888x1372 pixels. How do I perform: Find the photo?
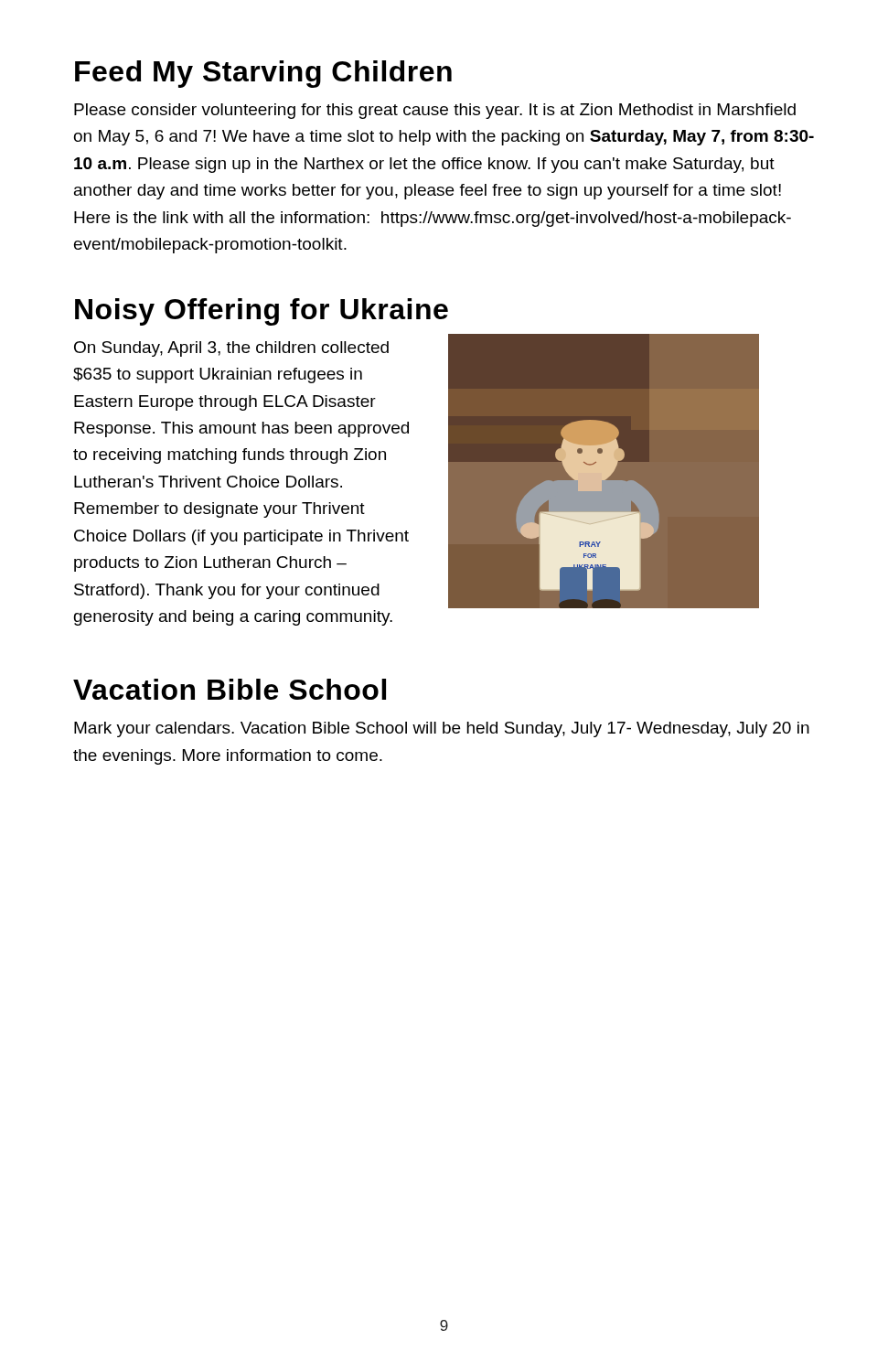[604, 473]
